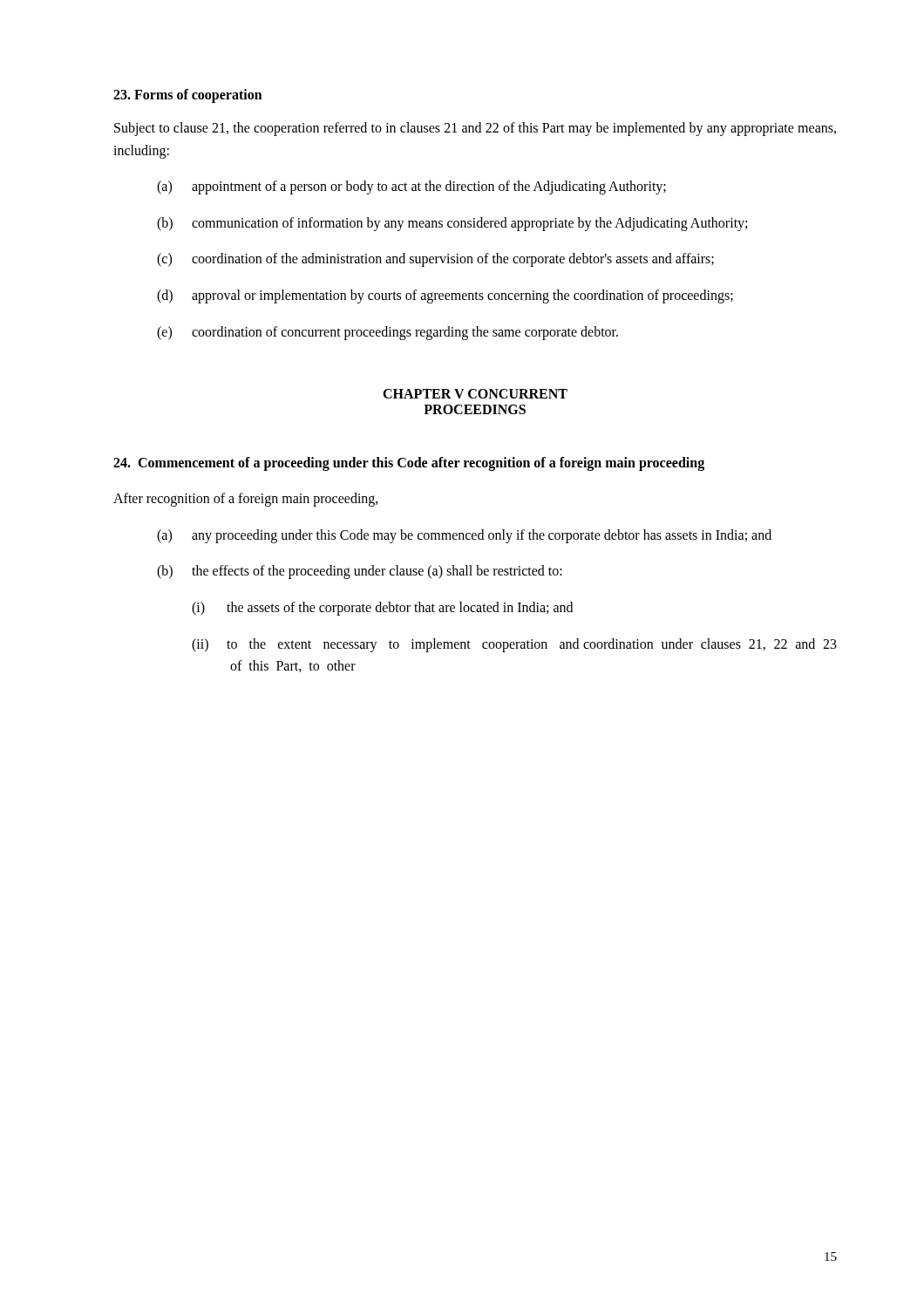Click on the list item containing "(b) the effects"

point(497,571)
